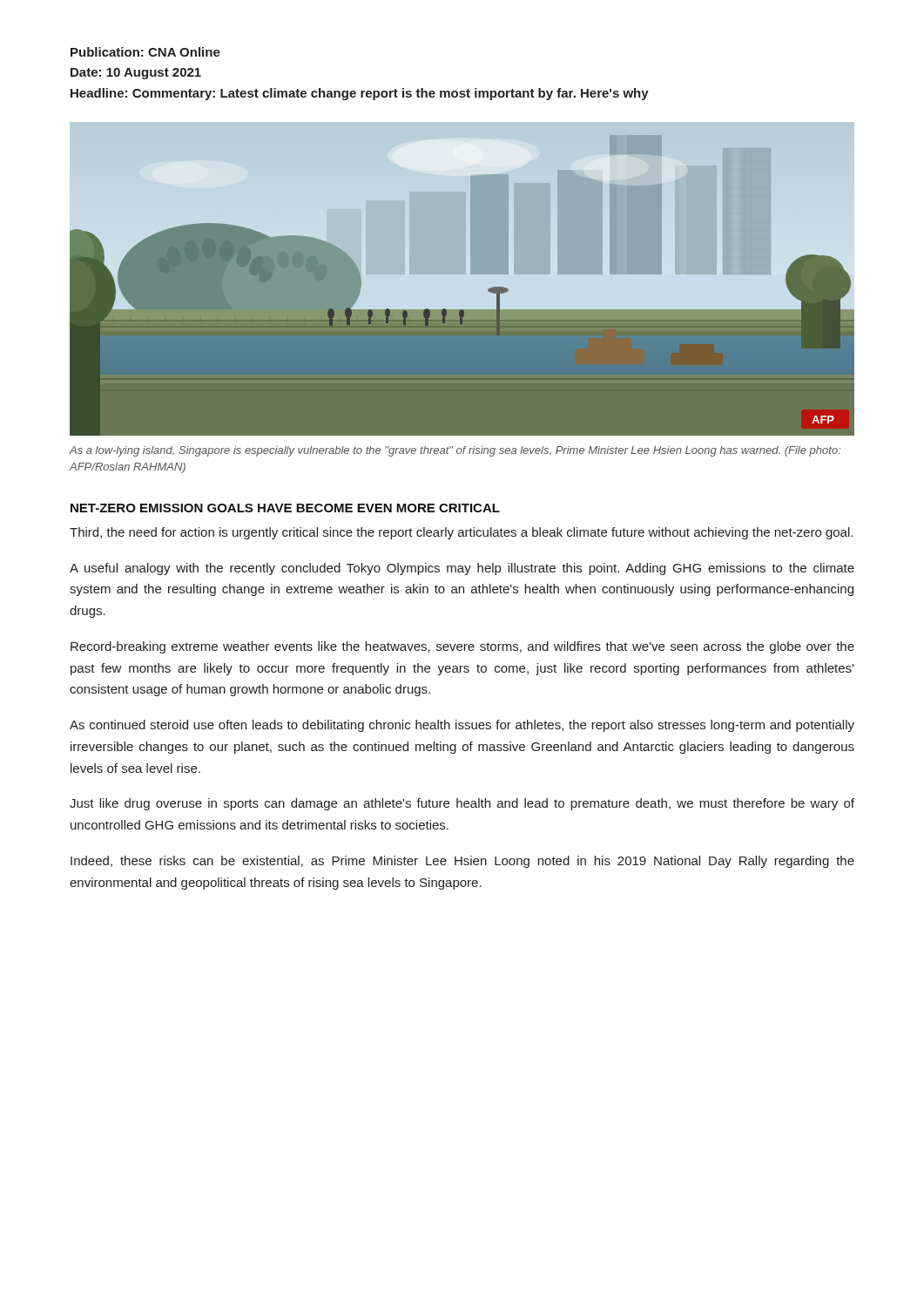Click on the text block that says "As continued steroid use"
This screenshot has width=924, height=1307.
[x=462, y=746]
